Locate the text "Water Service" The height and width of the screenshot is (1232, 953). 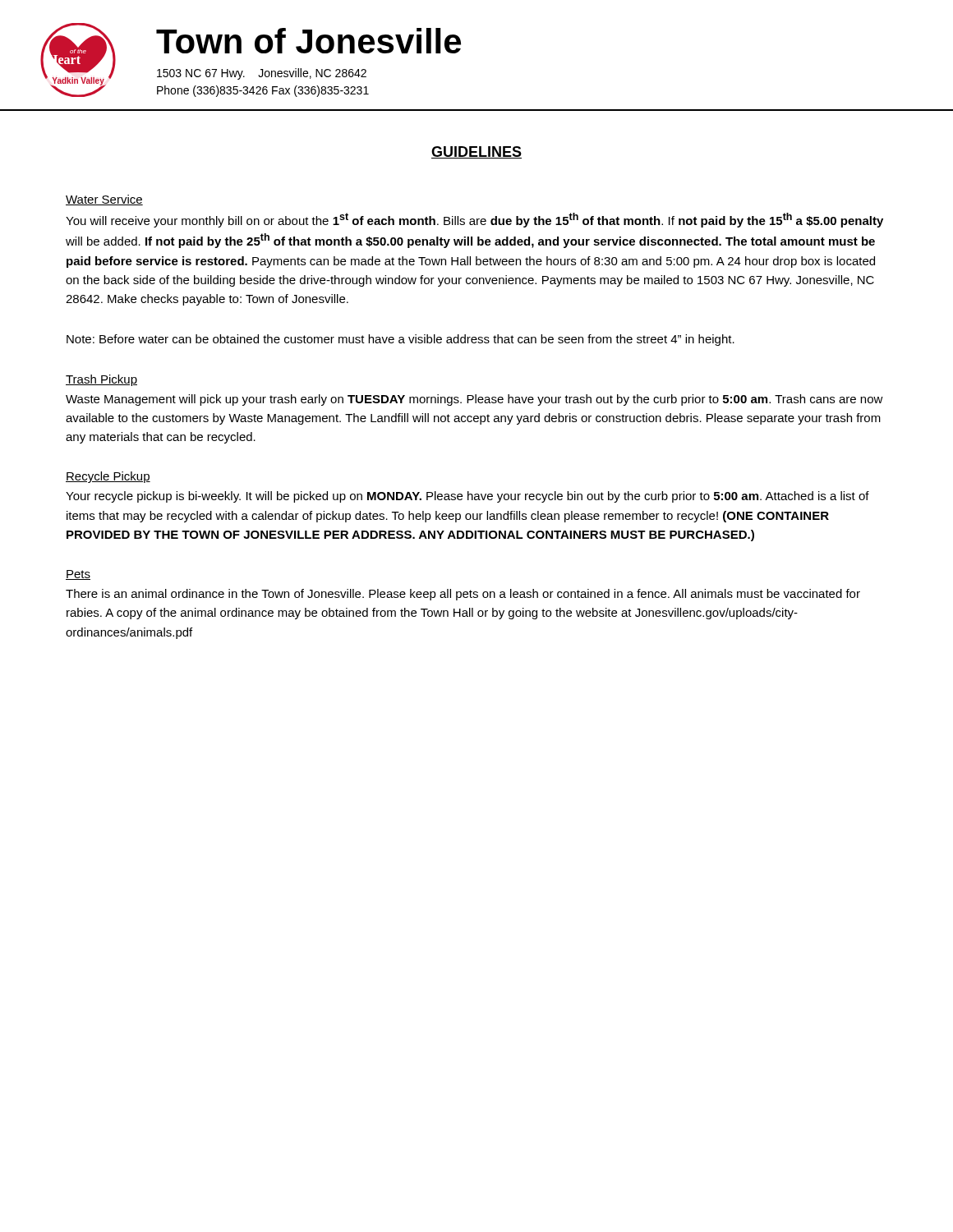(104, 199)
